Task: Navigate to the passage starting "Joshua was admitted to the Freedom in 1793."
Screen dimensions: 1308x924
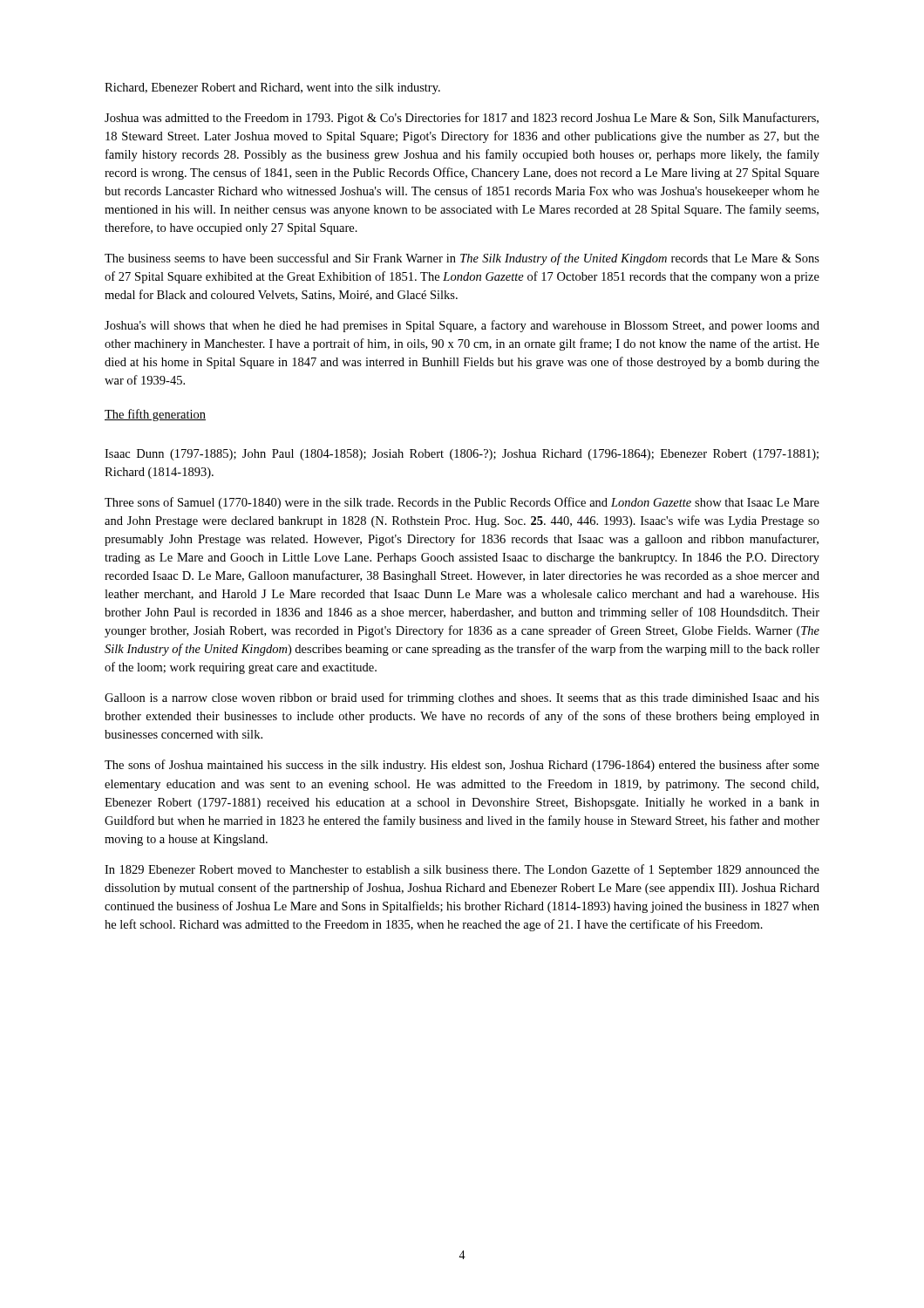Action: tap(462, 173)
